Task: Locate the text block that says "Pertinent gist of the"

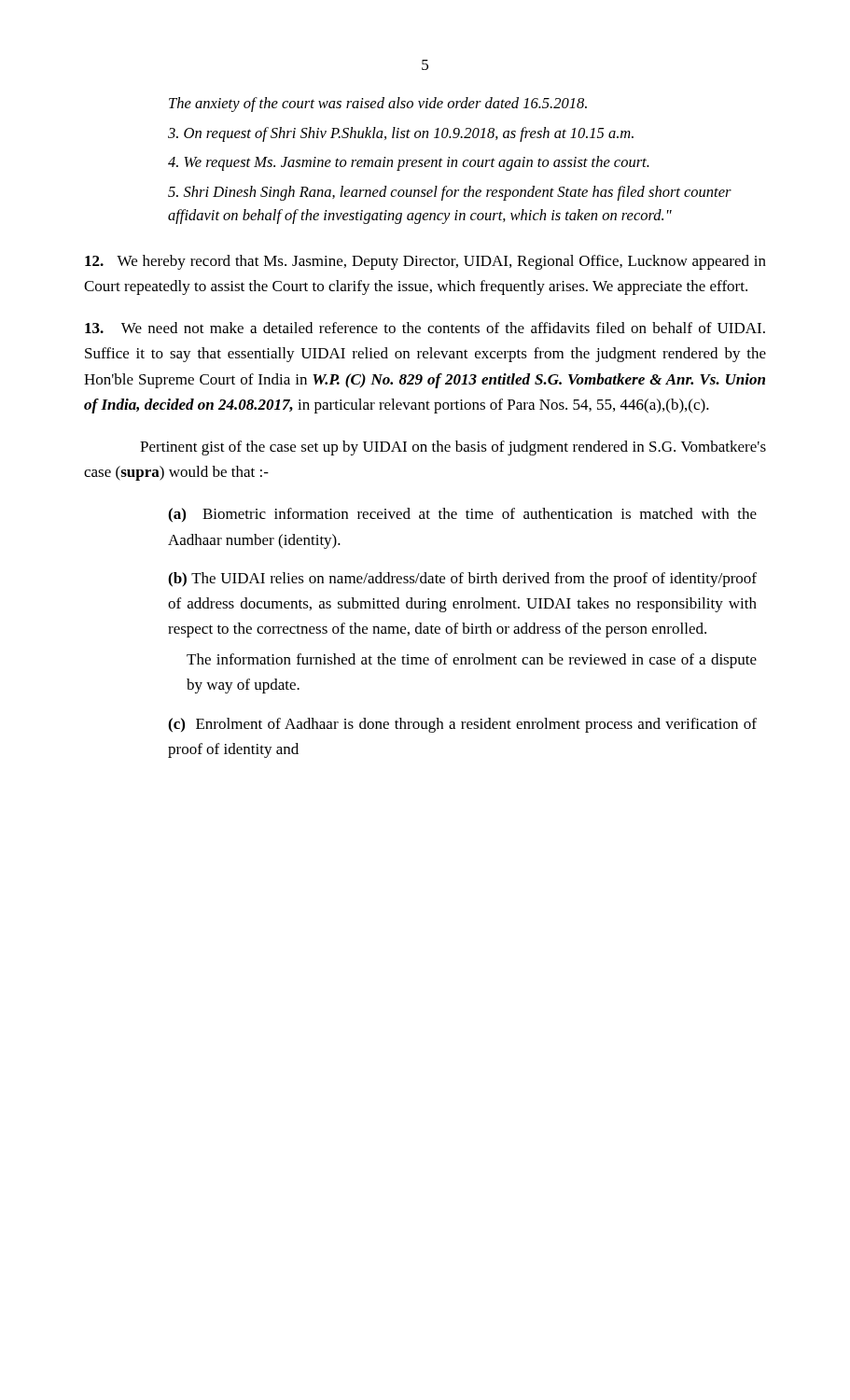Action: click(425, 459)
